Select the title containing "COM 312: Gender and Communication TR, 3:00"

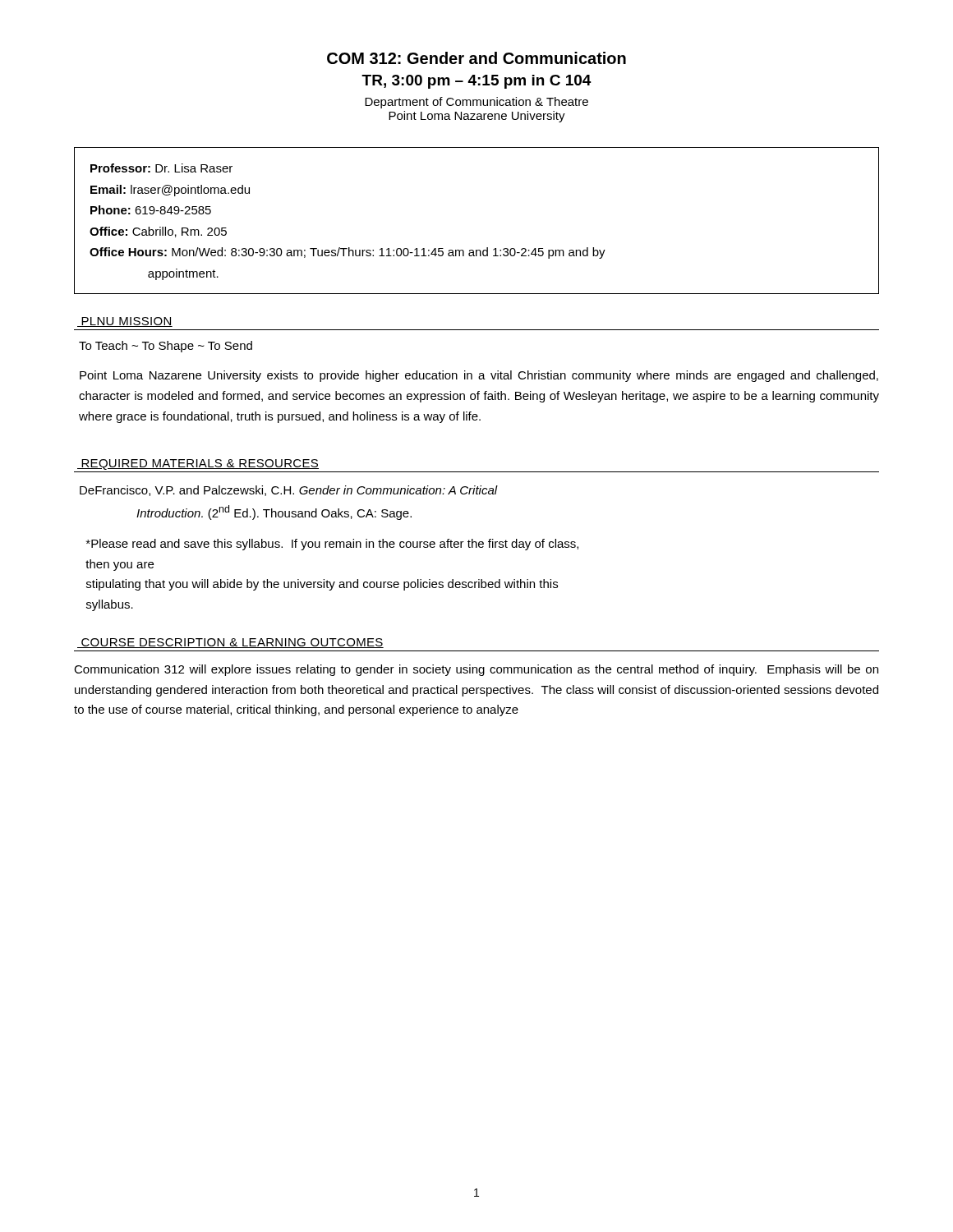pyautogui.click(x=476, y=86)
